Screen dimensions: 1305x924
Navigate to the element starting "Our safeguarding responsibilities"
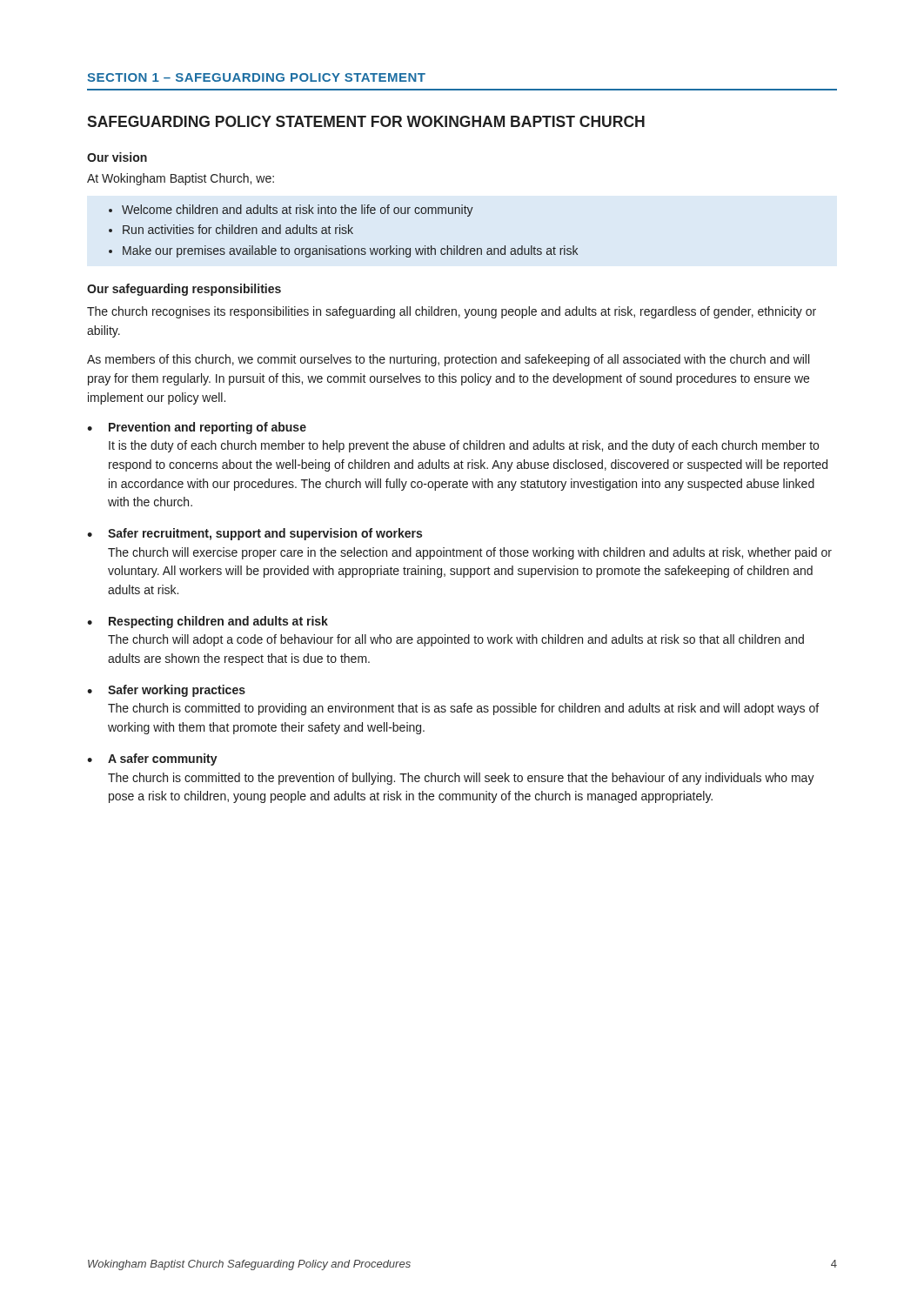(x=184, y=289)
